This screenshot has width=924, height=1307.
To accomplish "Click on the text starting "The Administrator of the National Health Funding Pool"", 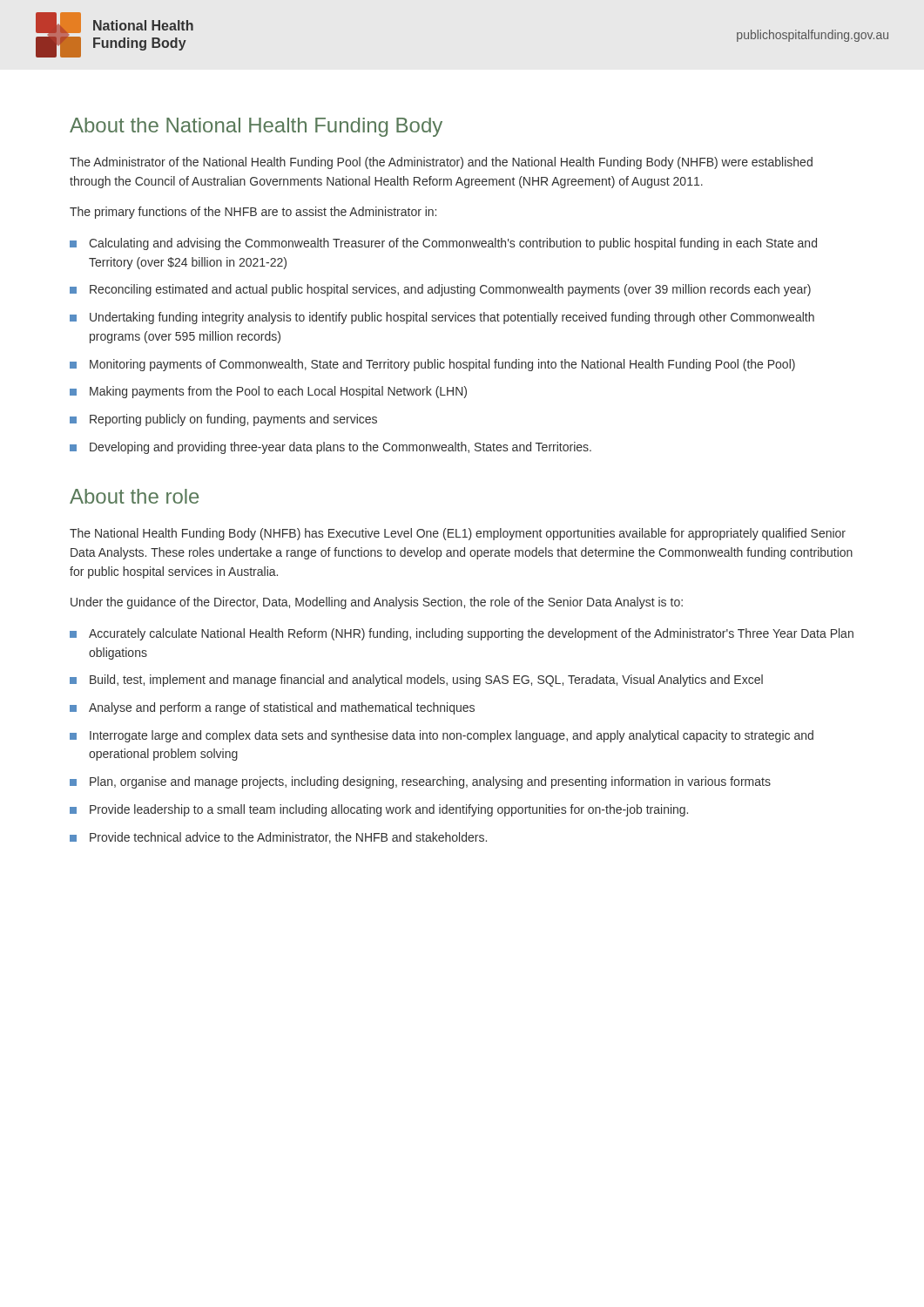I will pyautogui.click(x=462, y=172).
